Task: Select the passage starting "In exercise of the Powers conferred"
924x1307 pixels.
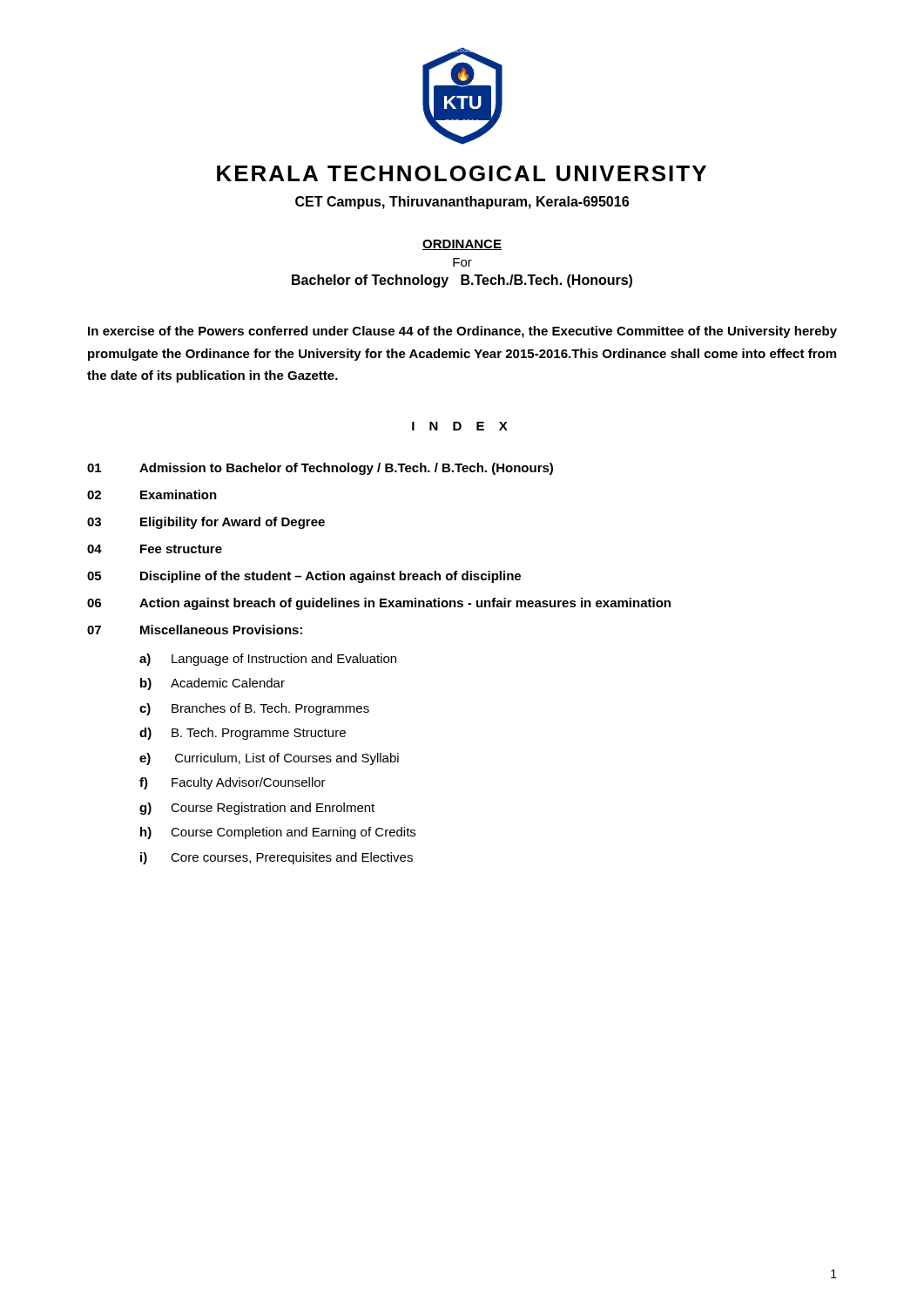Action: [x=462, y=353]
